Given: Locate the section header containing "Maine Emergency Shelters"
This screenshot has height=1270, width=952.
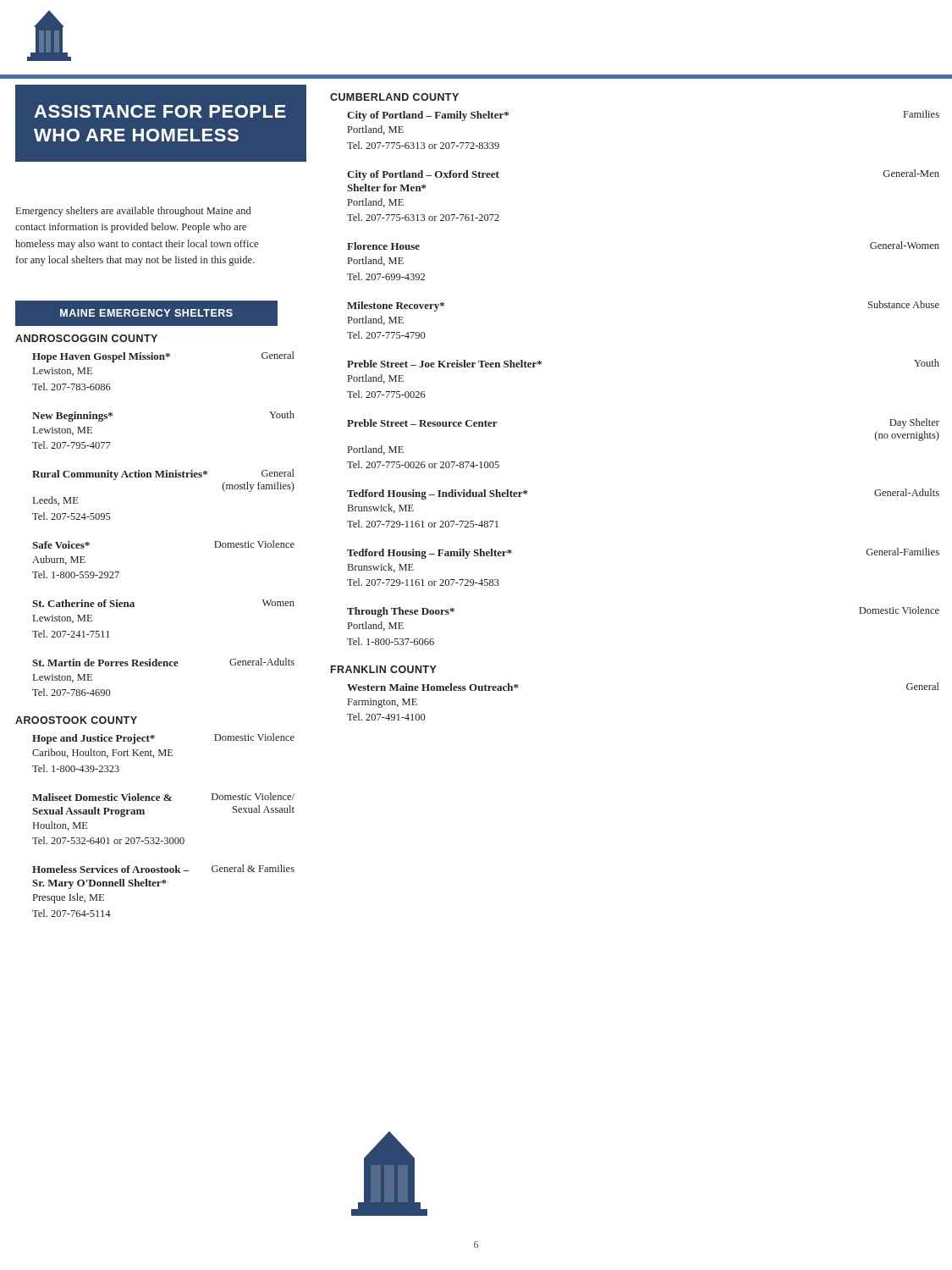Looking at the screenshot, I should point(146,313).
